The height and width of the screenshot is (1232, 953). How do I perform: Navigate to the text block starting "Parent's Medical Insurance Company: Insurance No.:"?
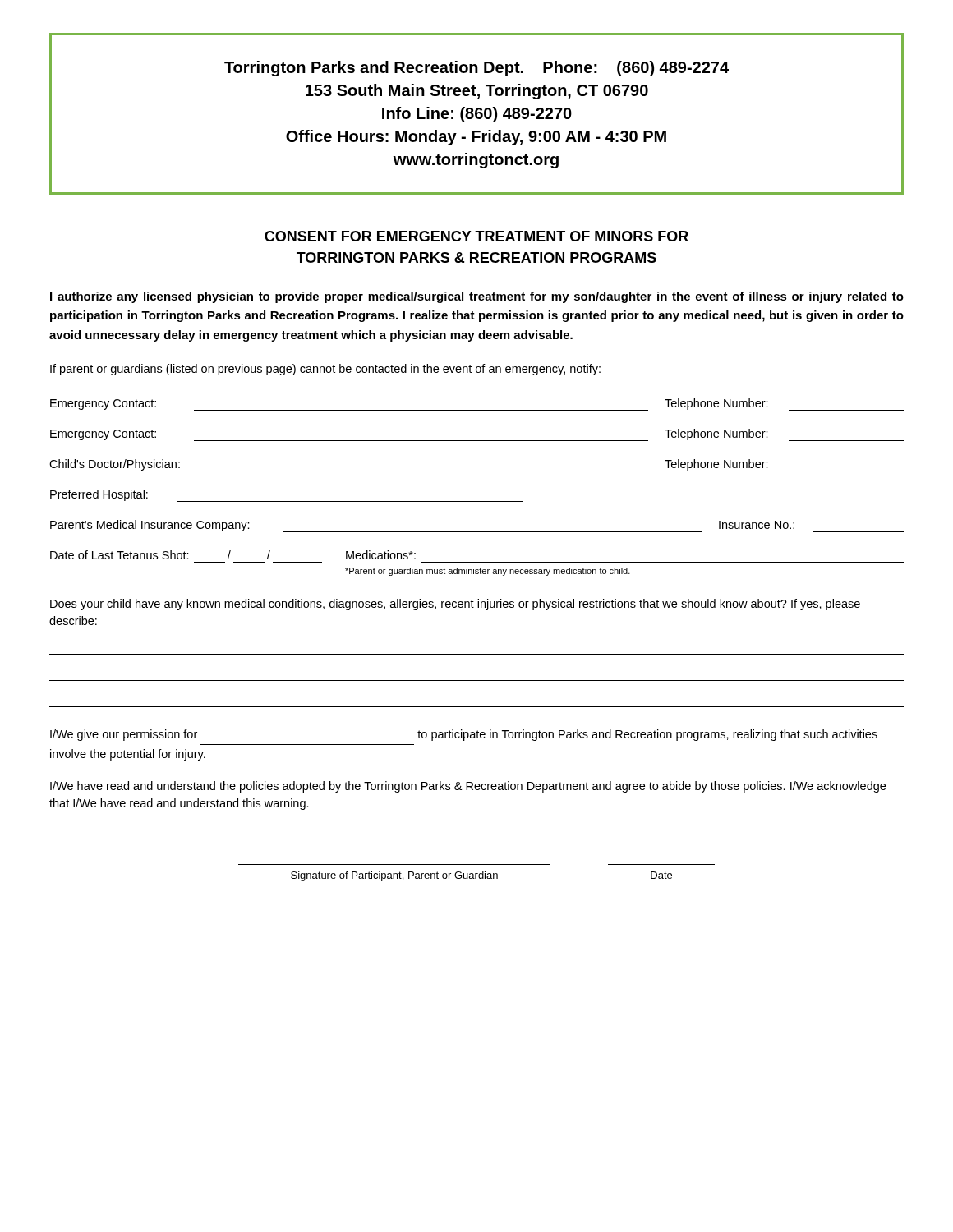coord(476,525)
